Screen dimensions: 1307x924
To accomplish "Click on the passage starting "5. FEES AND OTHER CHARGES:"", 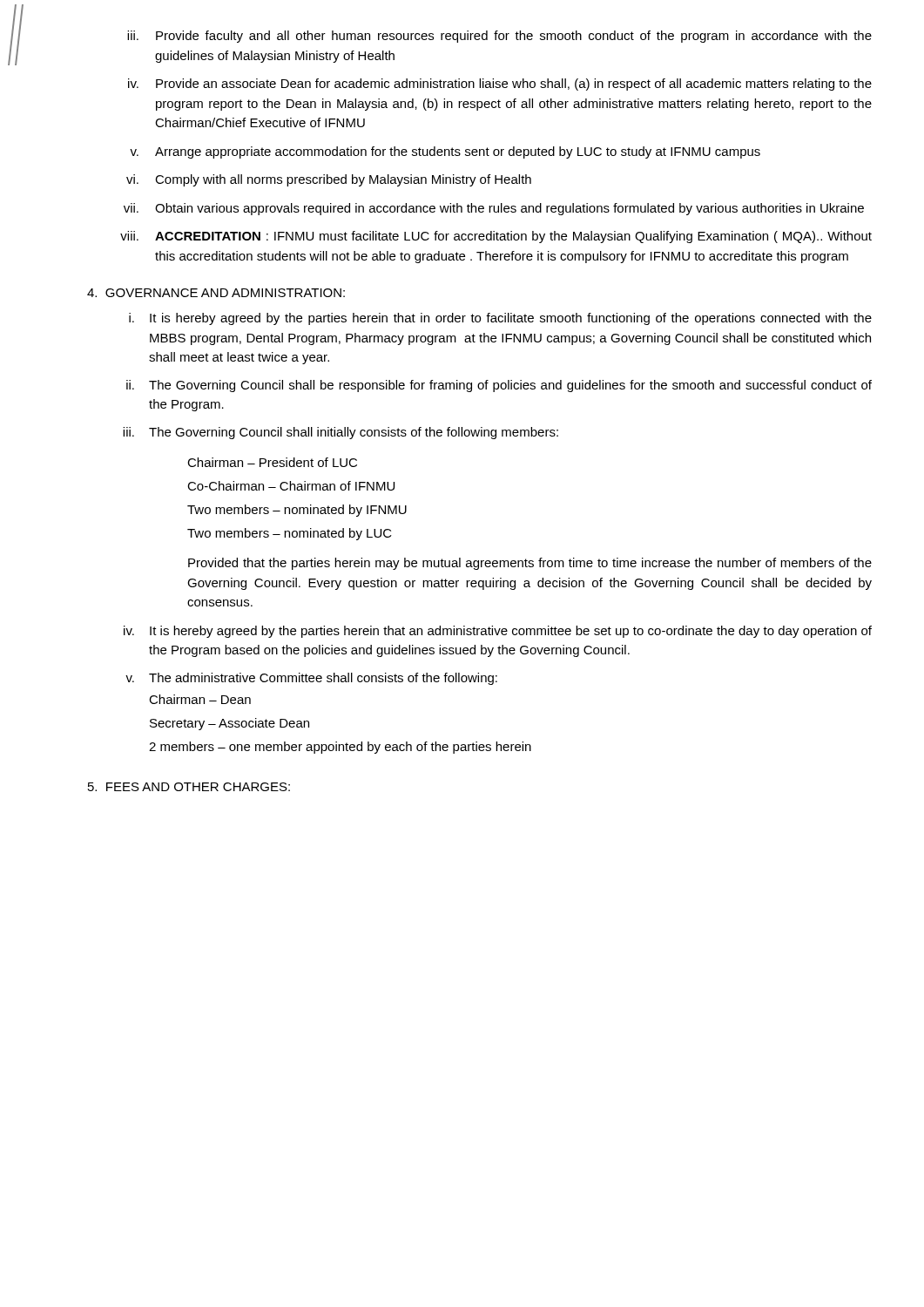I will (x=189, y=786).
